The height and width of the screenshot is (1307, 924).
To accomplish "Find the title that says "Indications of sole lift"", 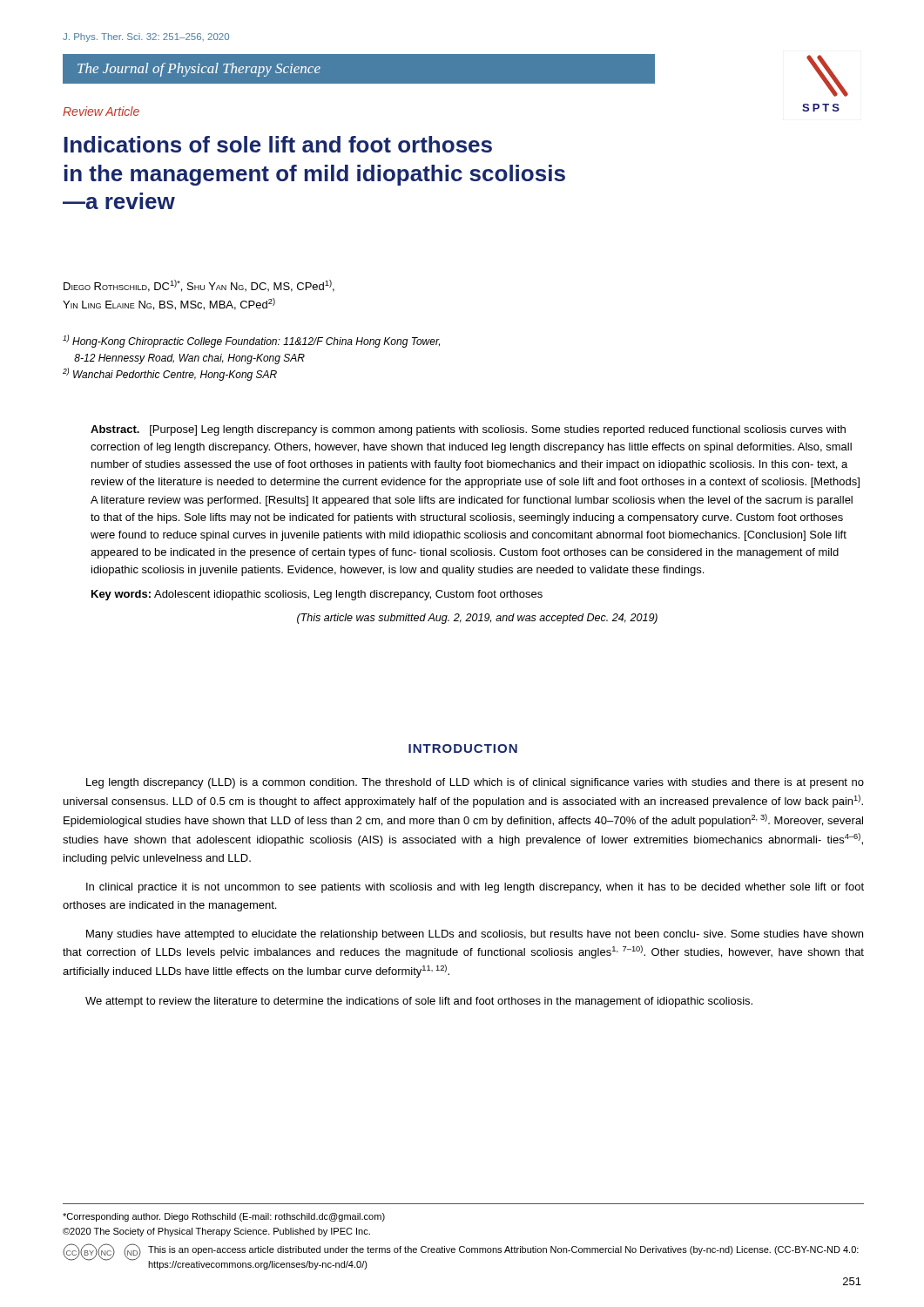I will point(314,173).
